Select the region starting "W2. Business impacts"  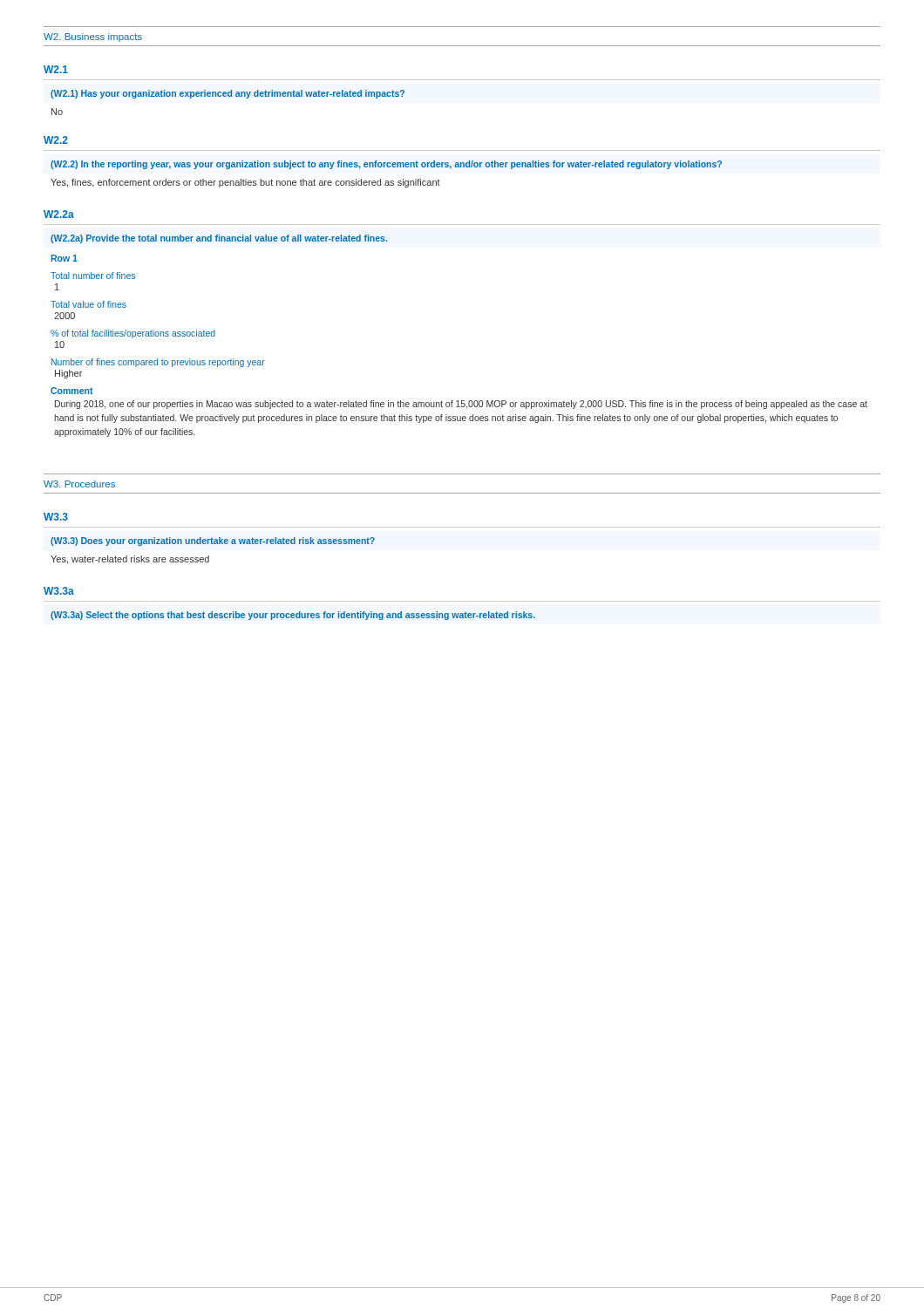[x=93, y=37]
